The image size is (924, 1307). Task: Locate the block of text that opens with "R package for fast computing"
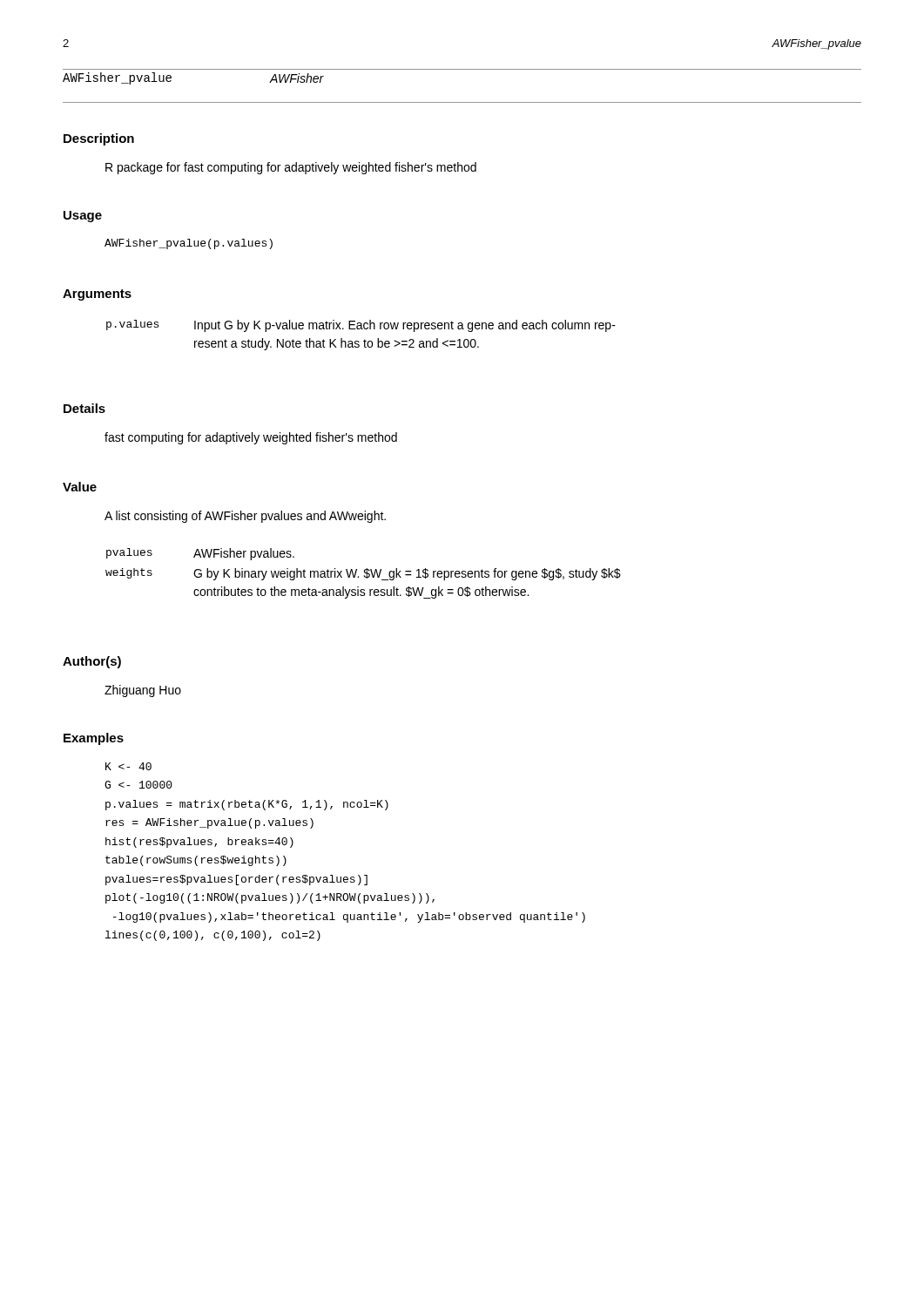pyautogui.click(x=291, y=167)
